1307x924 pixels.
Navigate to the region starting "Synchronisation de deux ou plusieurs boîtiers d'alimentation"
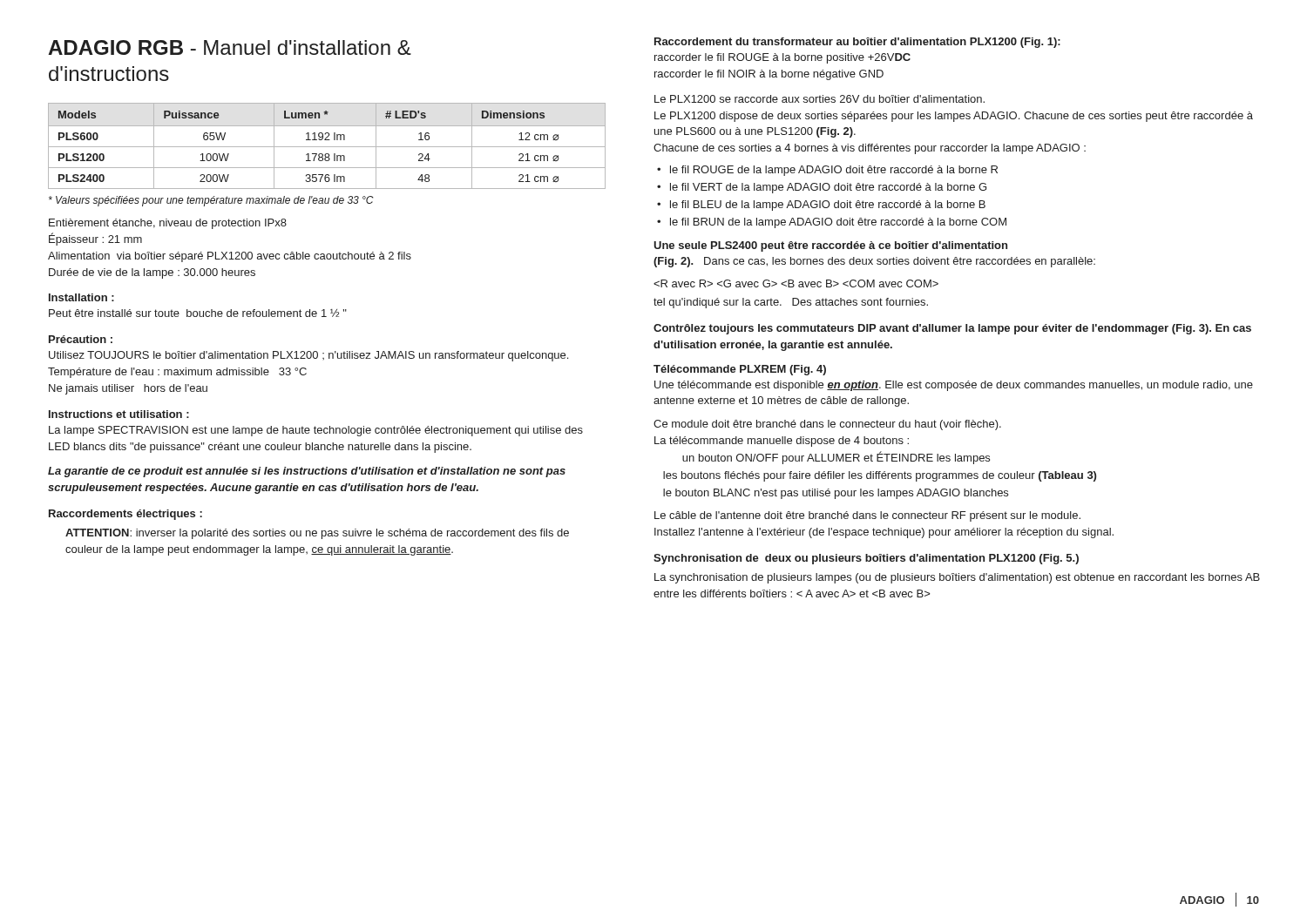click(x=866, y=558)
